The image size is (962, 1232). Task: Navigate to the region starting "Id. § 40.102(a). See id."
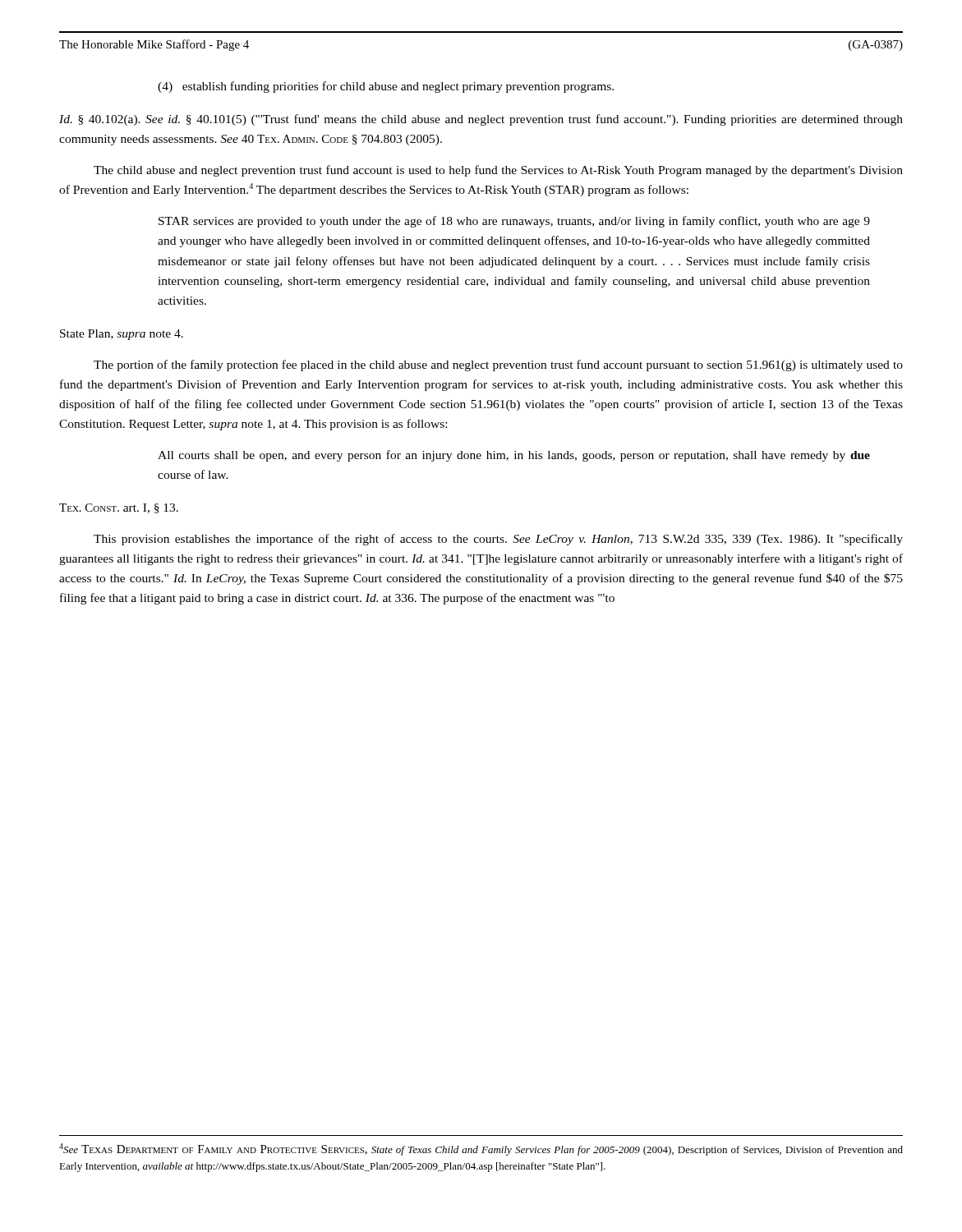481,129
